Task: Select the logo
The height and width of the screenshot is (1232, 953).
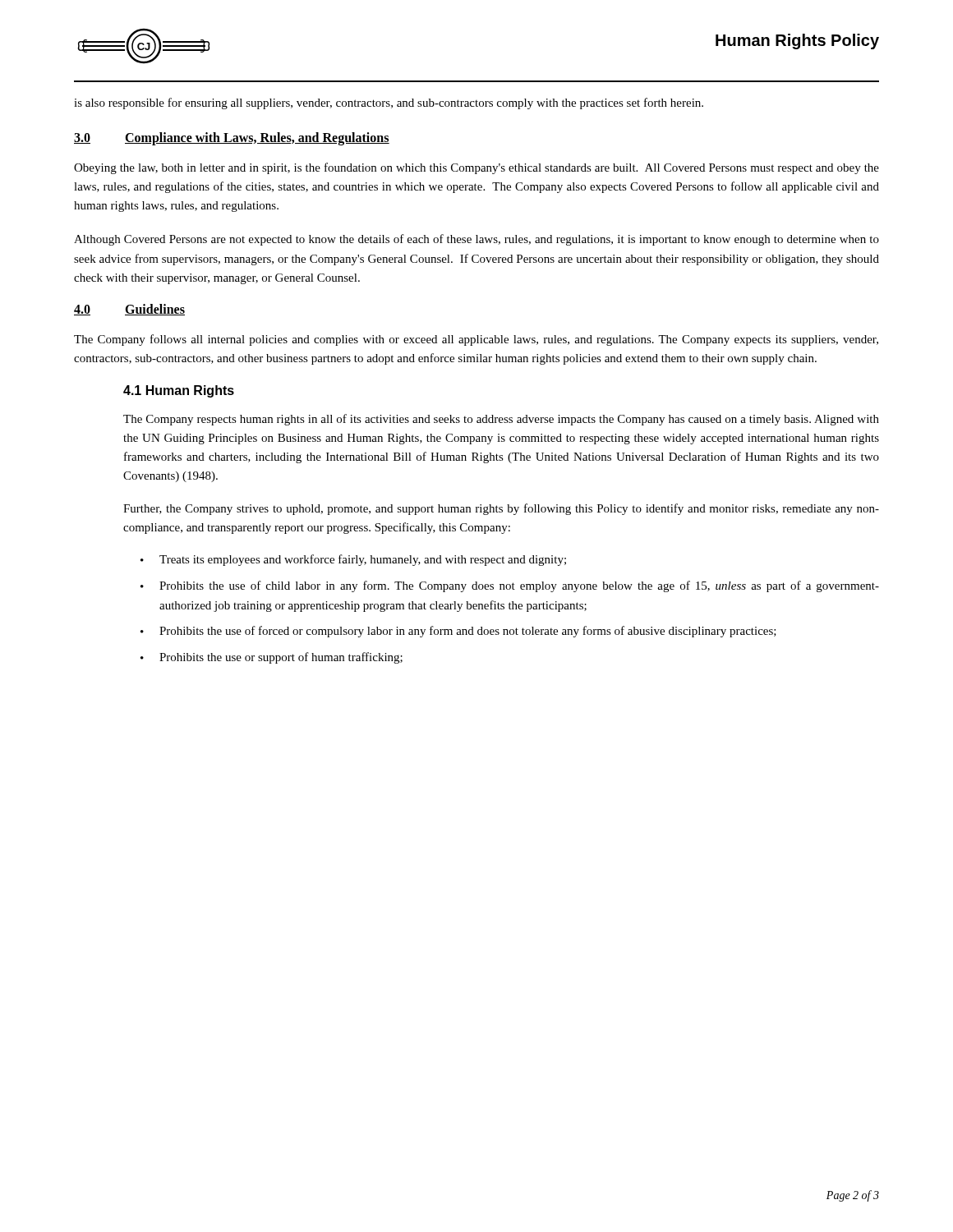Action: pyautogui.click(x=148, y=48)
